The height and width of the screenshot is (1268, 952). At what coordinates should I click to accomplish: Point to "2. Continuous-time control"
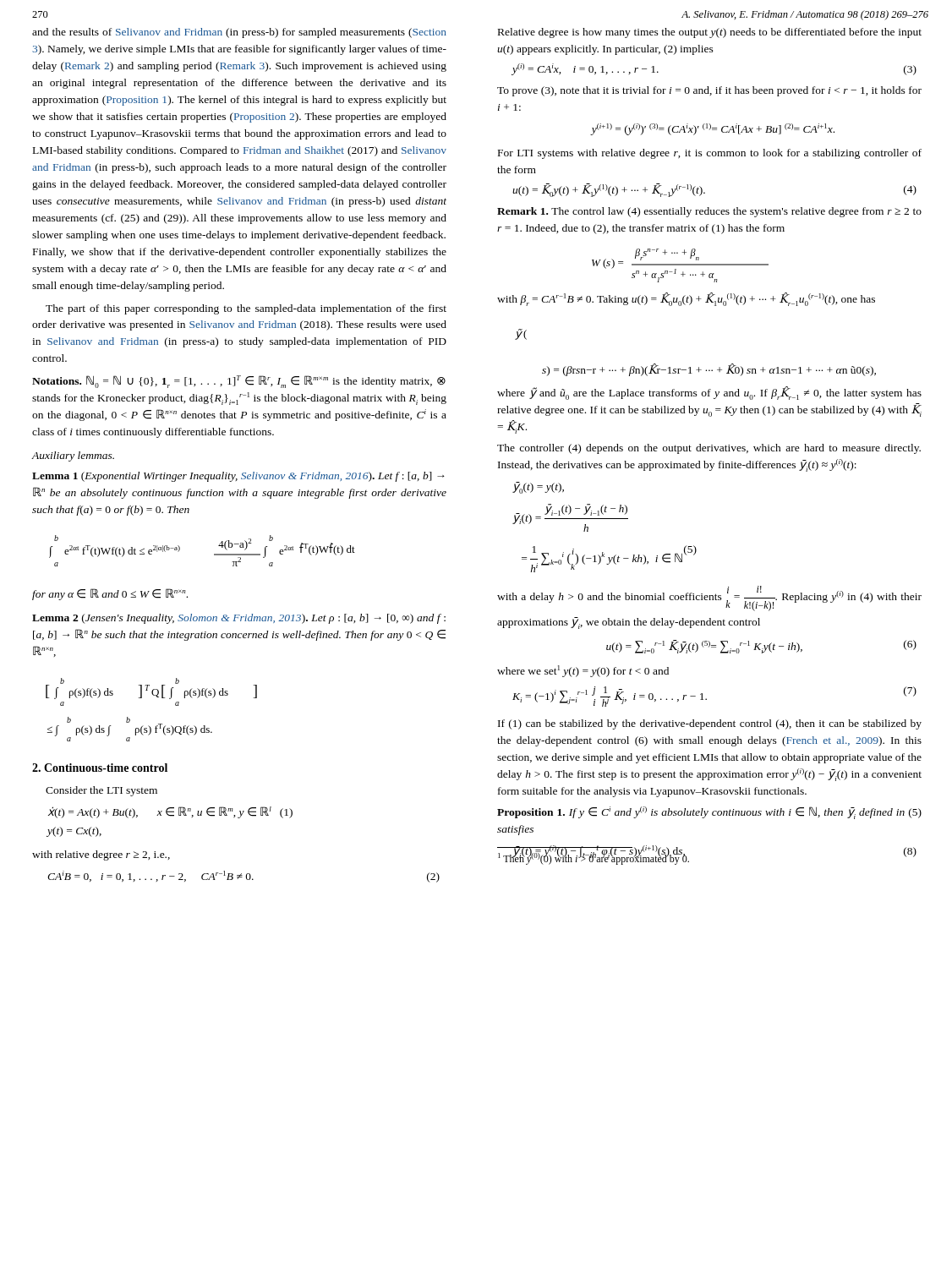point(100,768)
